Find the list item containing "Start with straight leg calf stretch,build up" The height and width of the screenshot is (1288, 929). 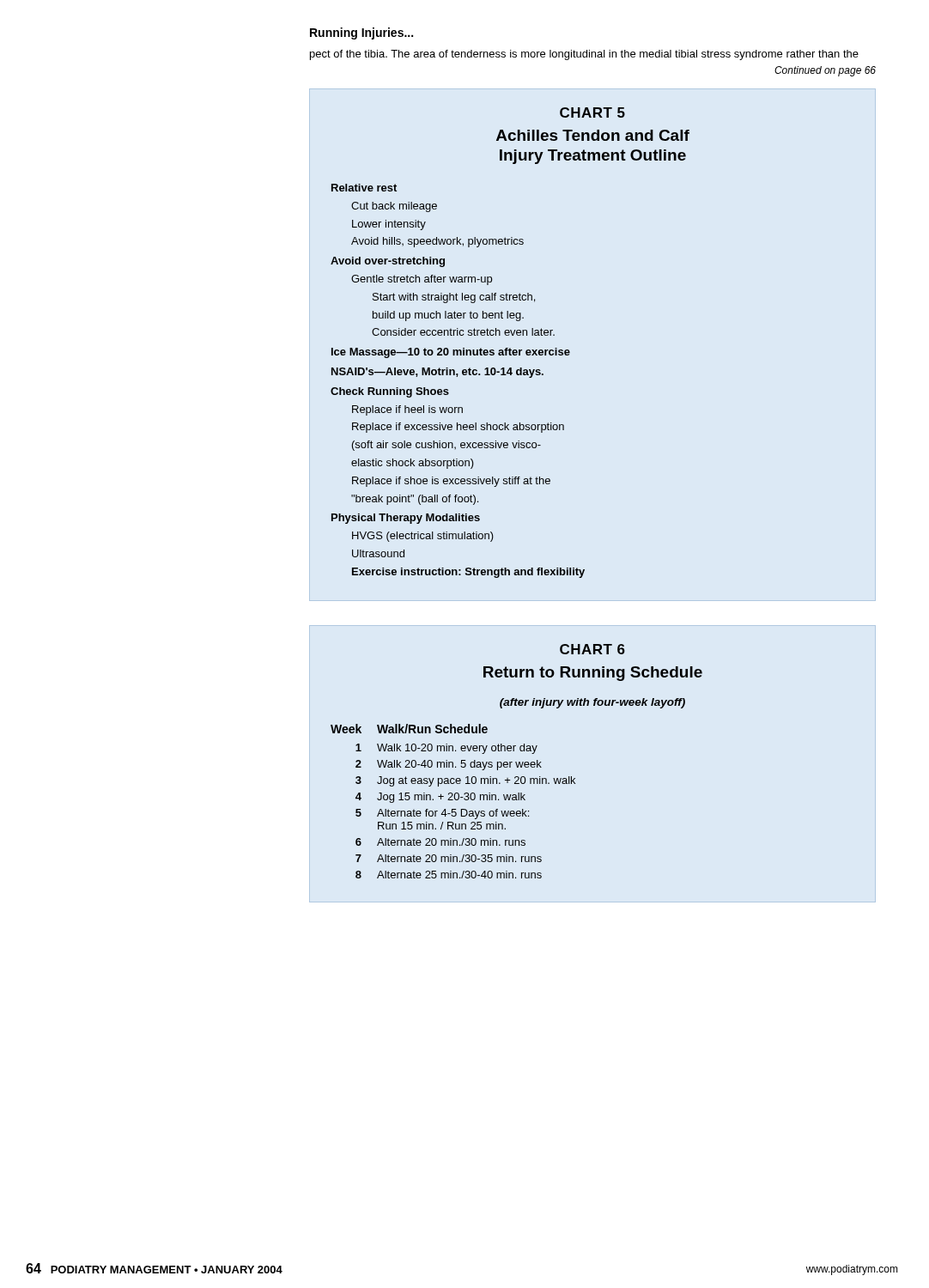pos(454,305)
